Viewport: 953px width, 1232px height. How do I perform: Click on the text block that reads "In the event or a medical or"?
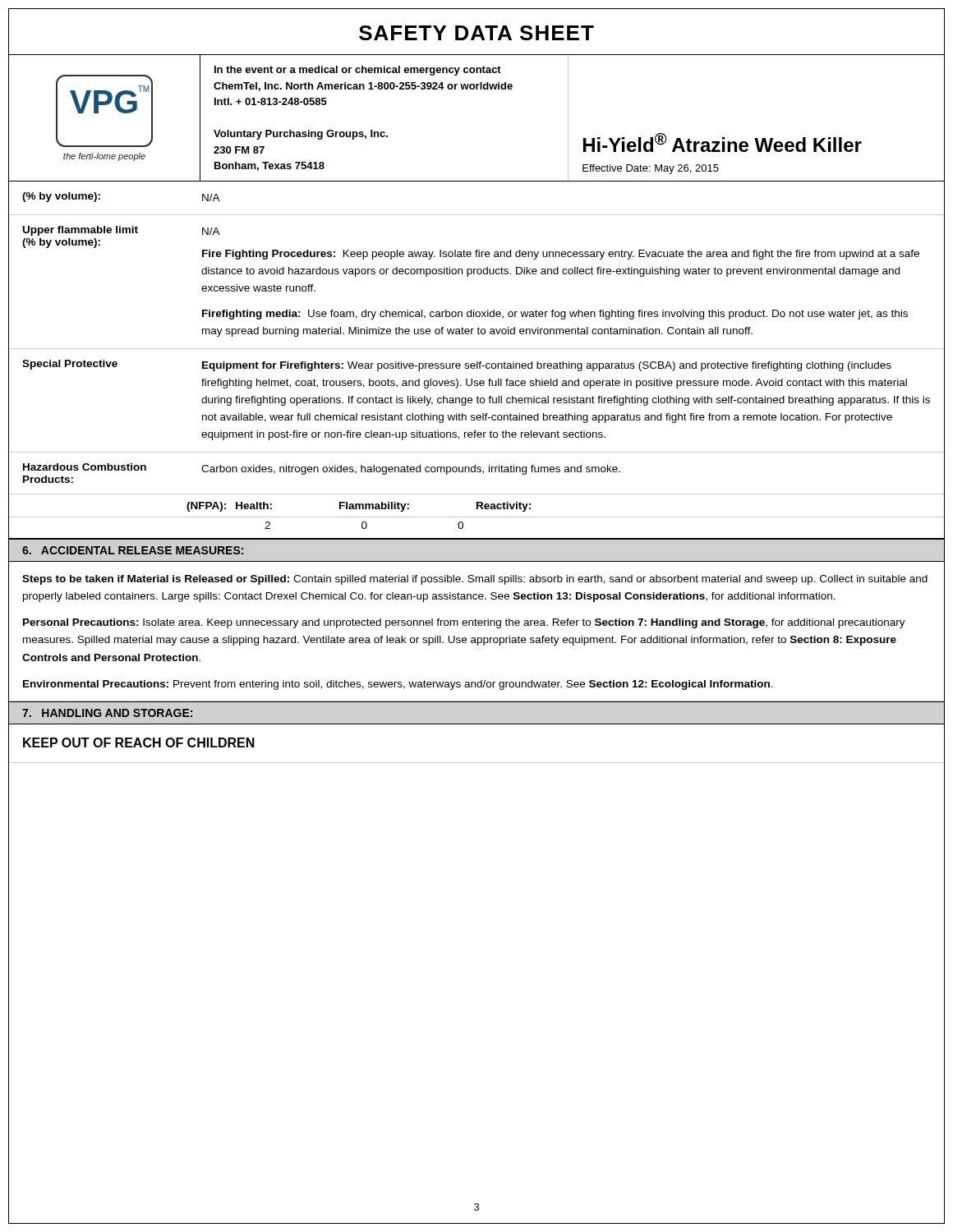pos(358,71)
